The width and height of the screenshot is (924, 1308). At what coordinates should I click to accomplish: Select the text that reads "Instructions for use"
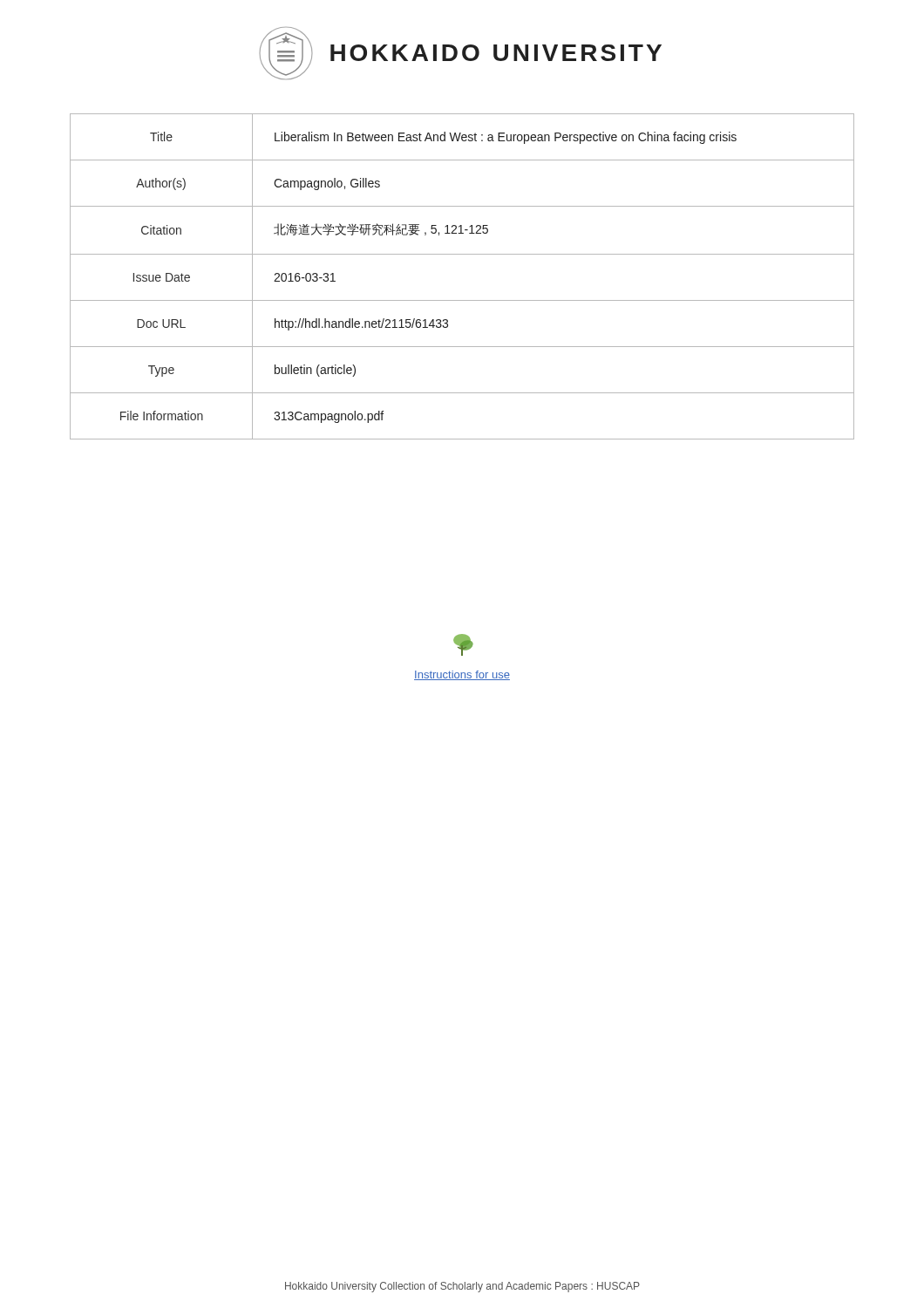(462, 675)
